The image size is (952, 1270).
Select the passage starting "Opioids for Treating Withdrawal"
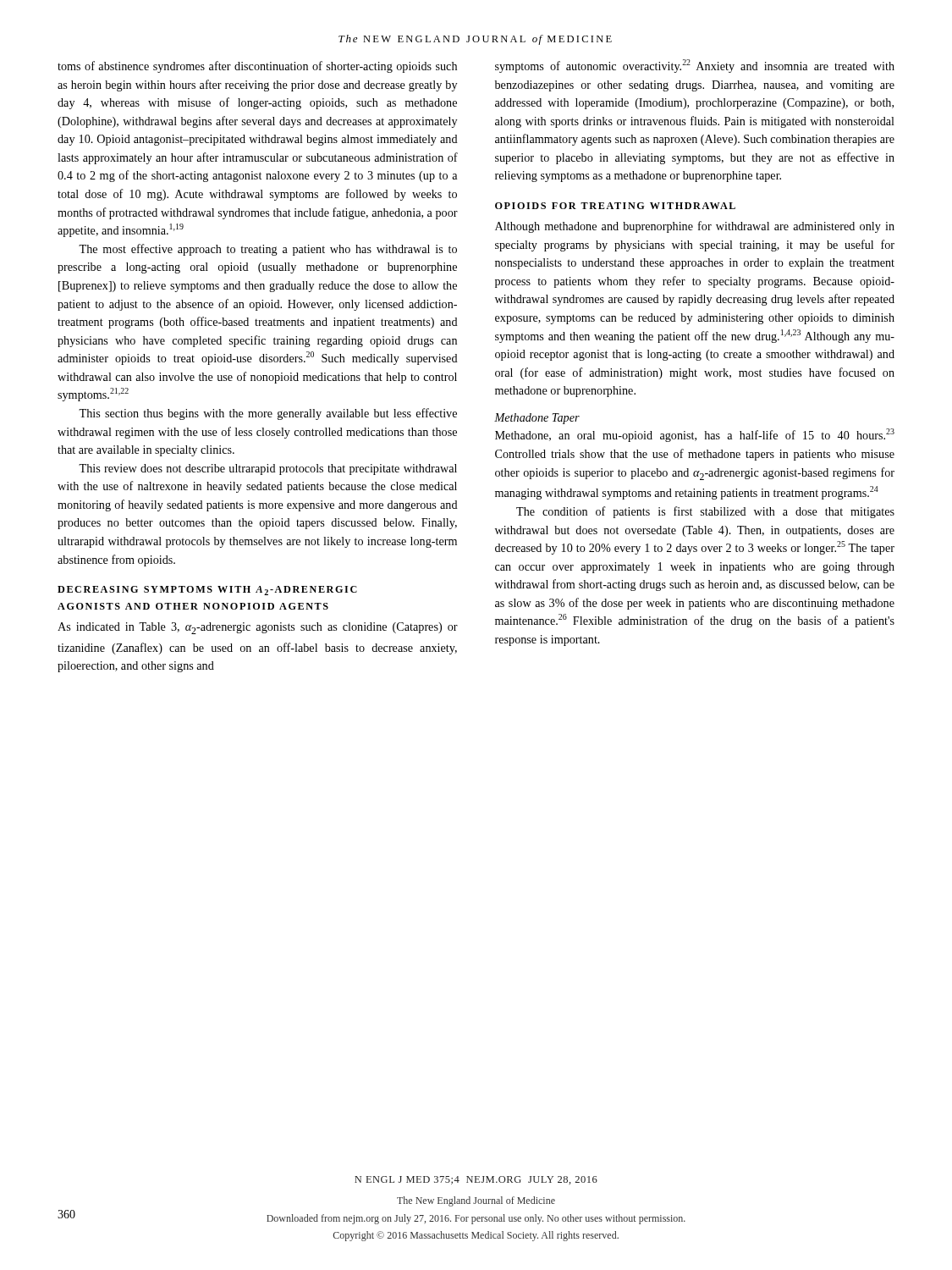695,206
